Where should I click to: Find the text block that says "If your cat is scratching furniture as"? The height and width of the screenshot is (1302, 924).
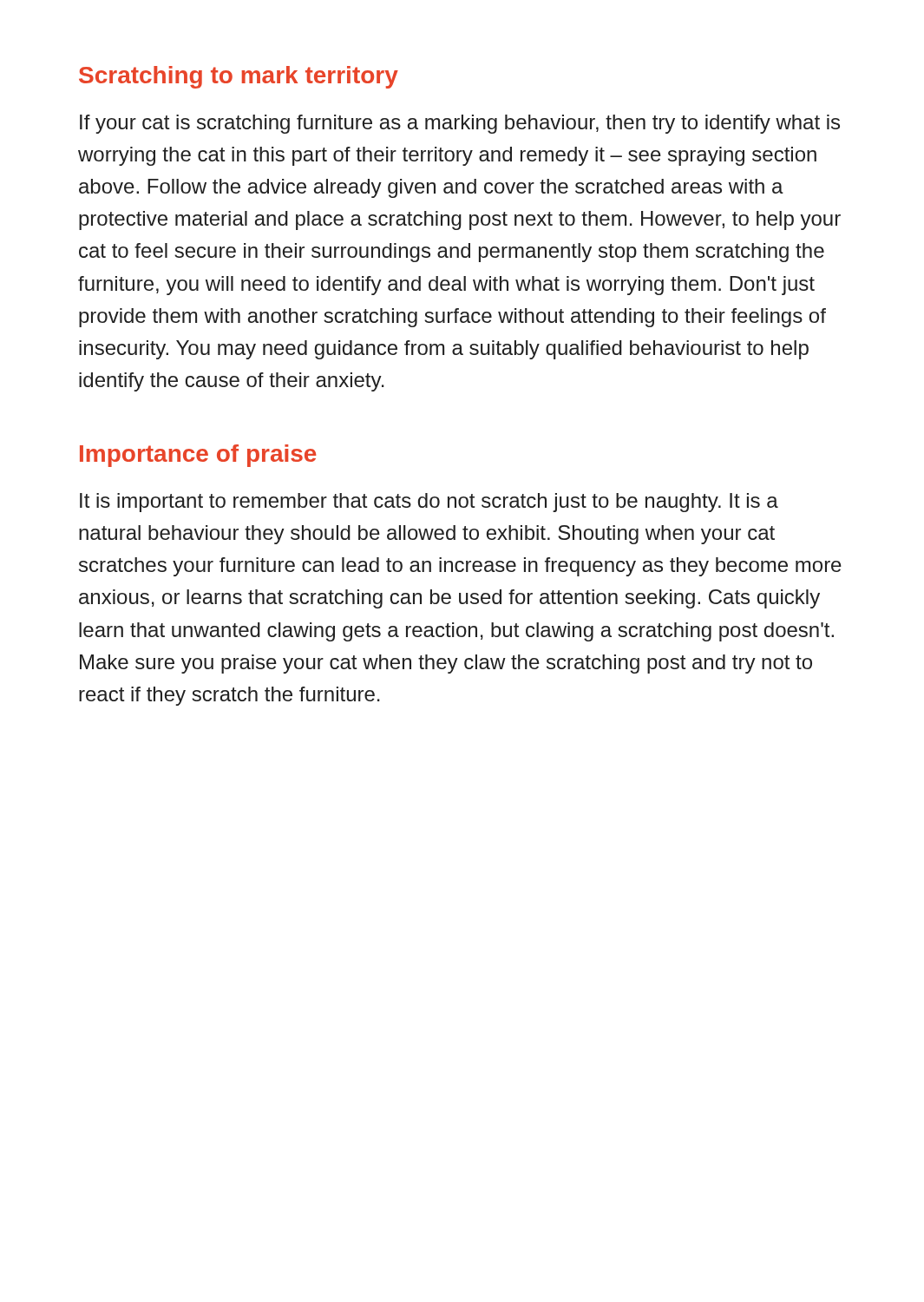point(459,251)
